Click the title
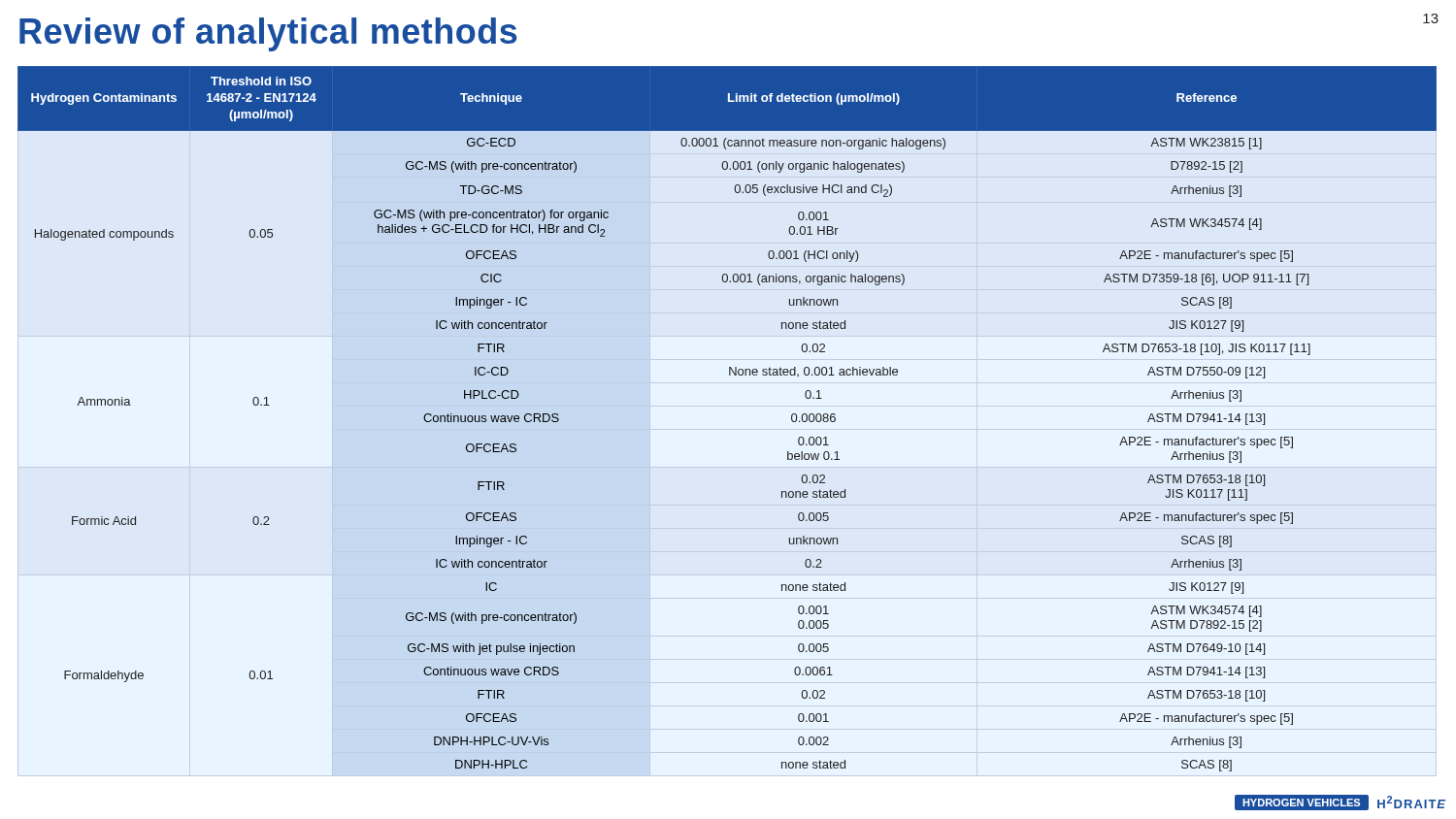Image resolution: width=1456 pixels, height=819 pixels. 268,32
